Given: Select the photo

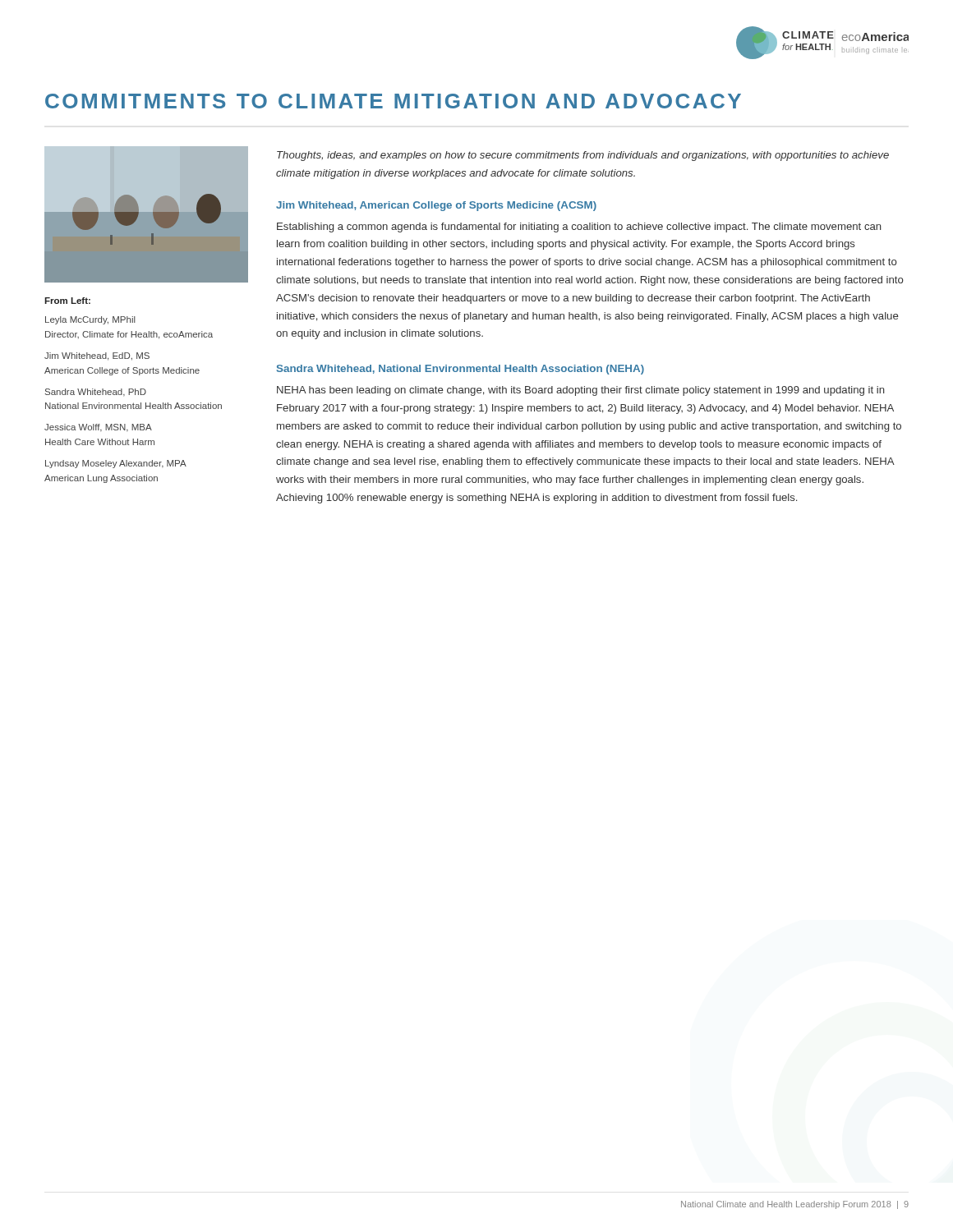Looking at the screenshot, I should click(x=146, y=216).
